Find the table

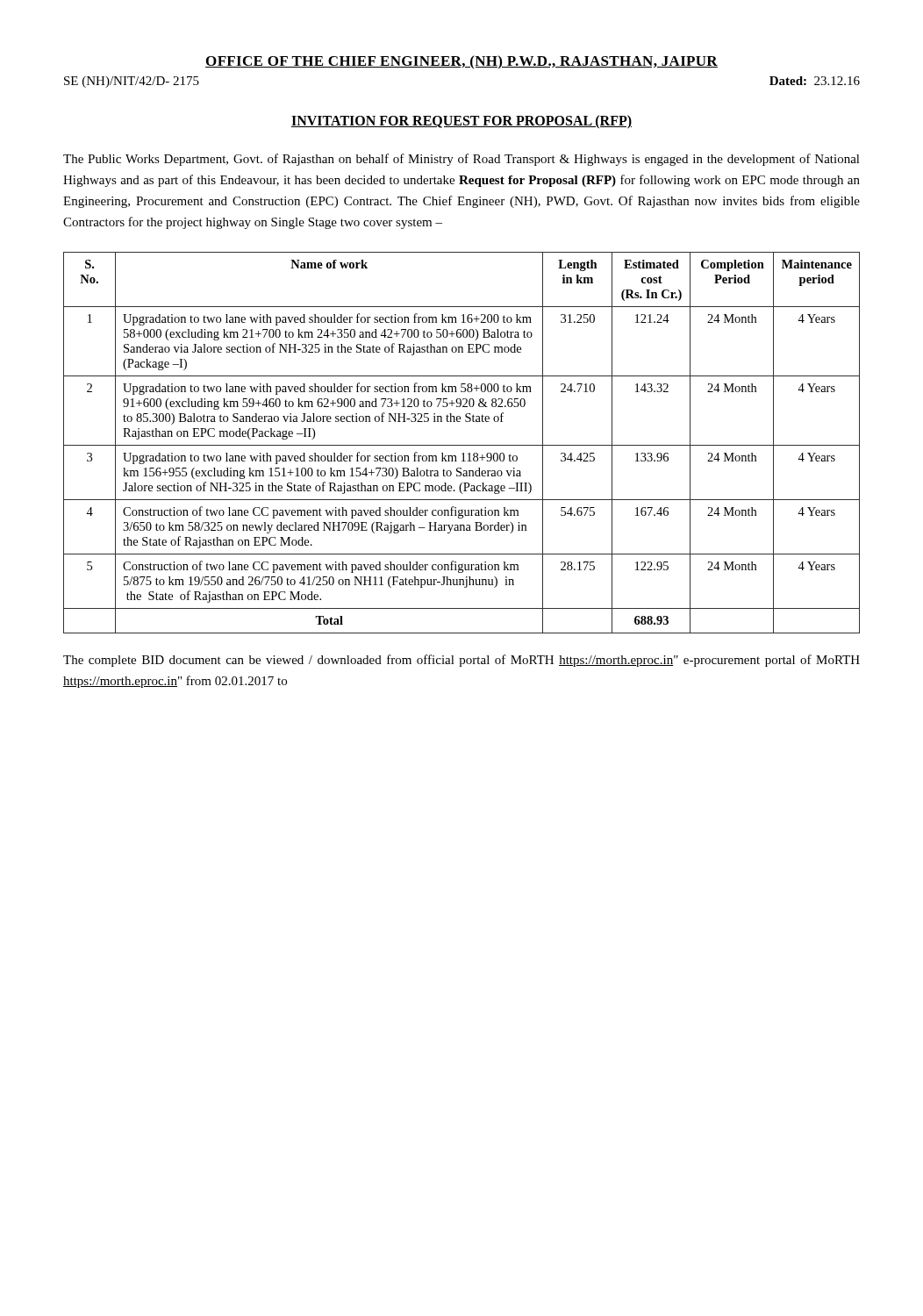(x=462, y=443)
